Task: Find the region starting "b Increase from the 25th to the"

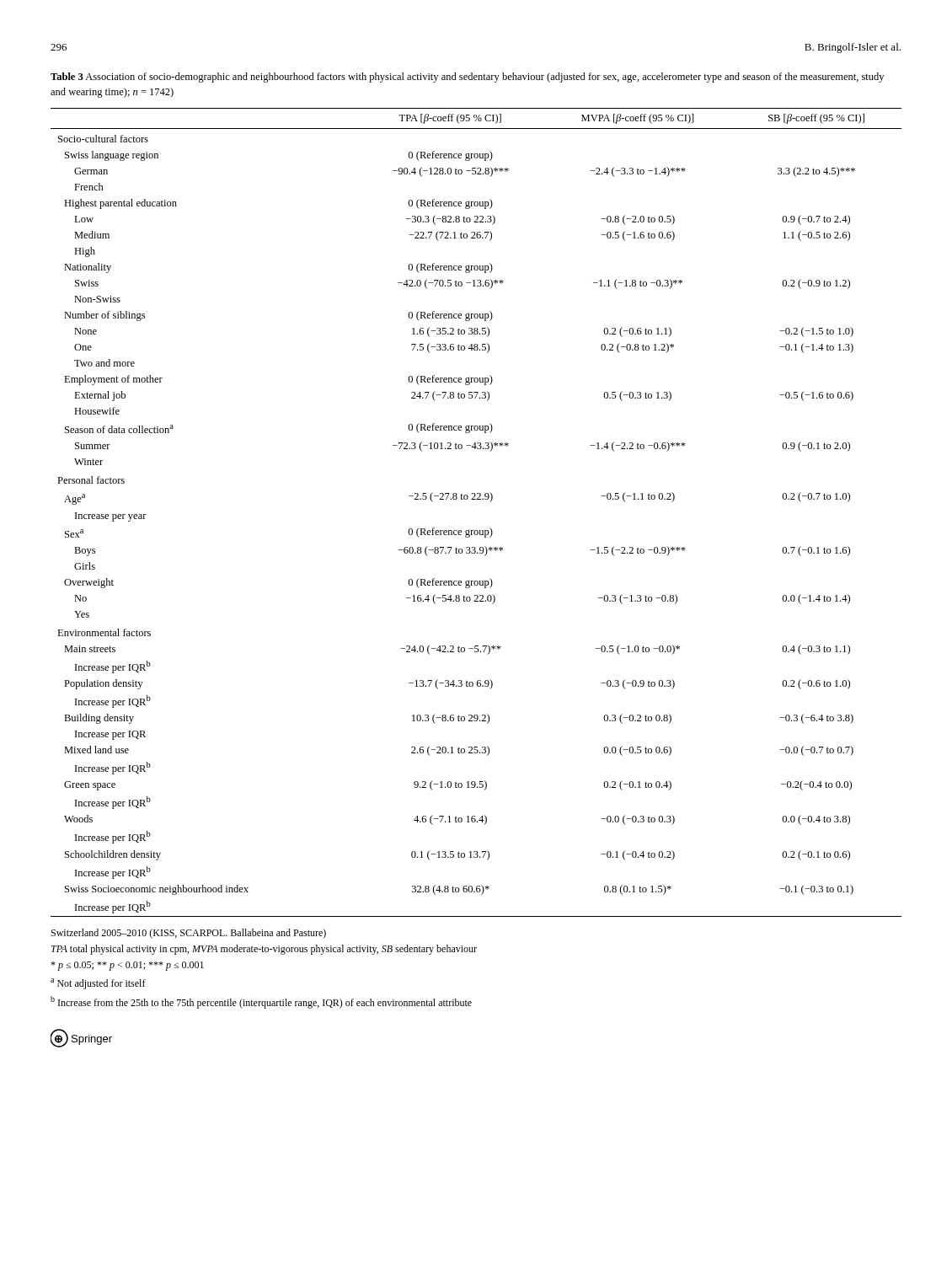Action: [x=261, y=1001]
